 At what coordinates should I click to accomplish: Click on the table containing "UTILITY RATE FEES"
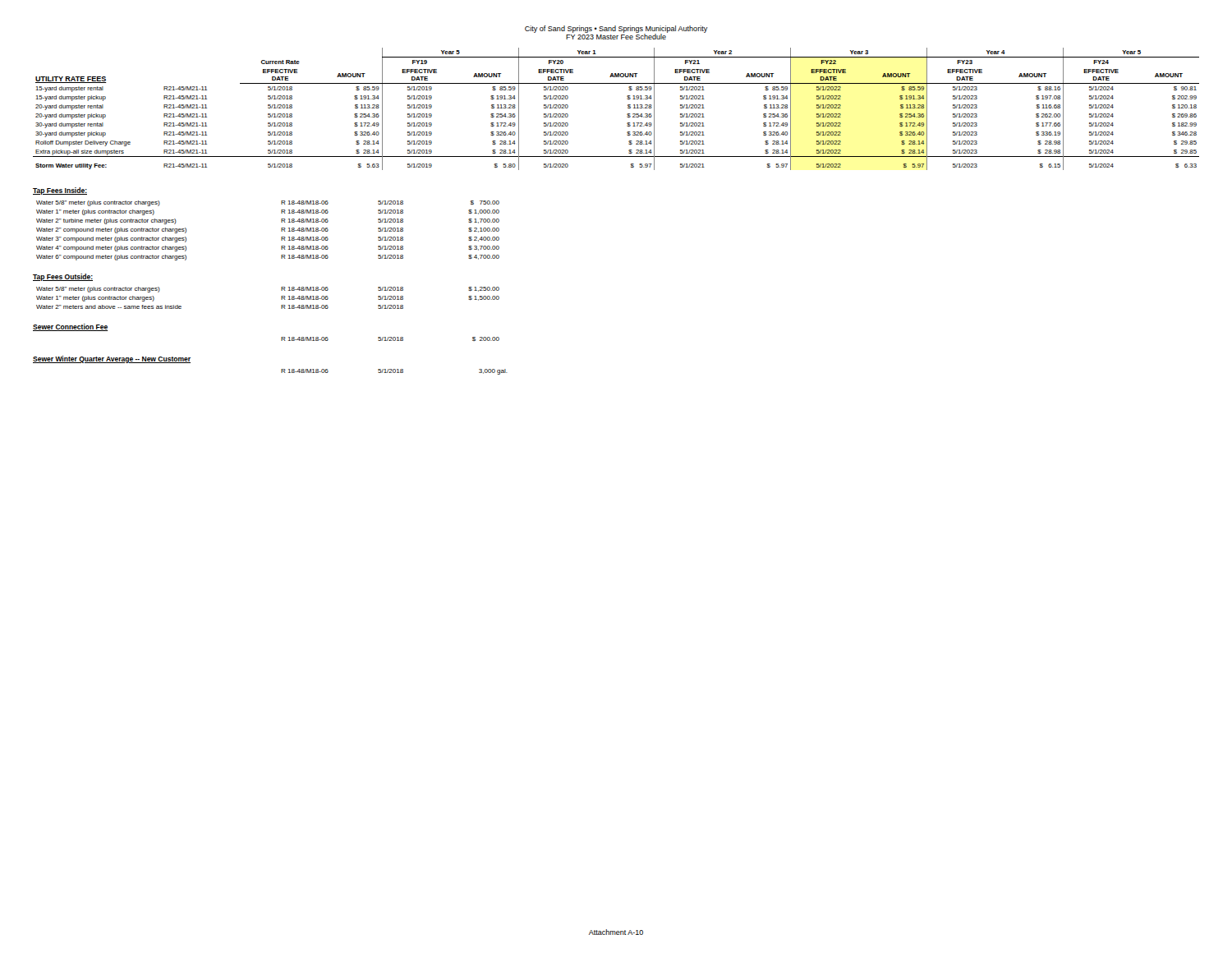click(x=616, y=109)
